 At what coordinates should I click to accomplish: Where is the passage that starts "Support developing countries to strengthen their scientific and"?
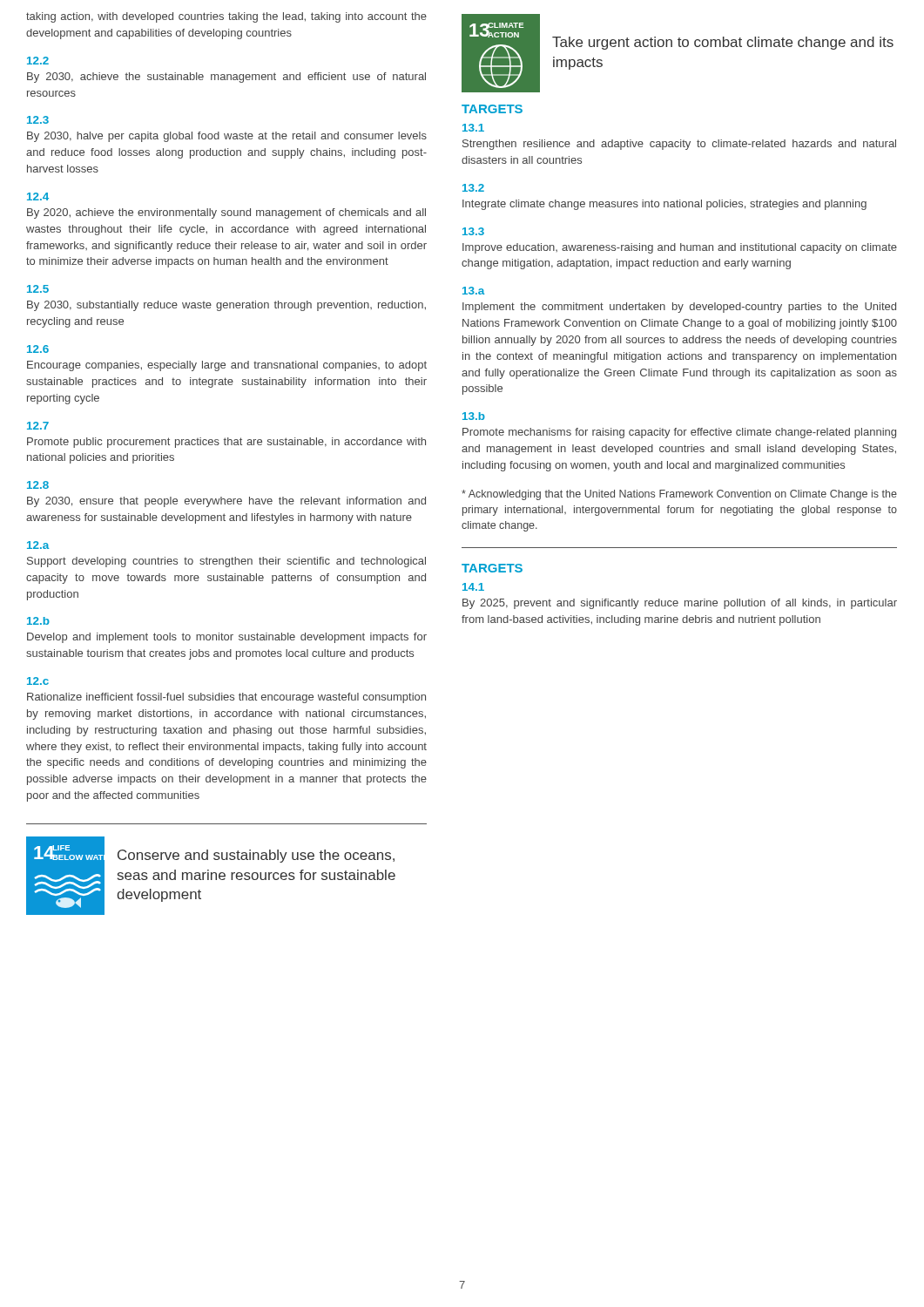pos(226,578)
